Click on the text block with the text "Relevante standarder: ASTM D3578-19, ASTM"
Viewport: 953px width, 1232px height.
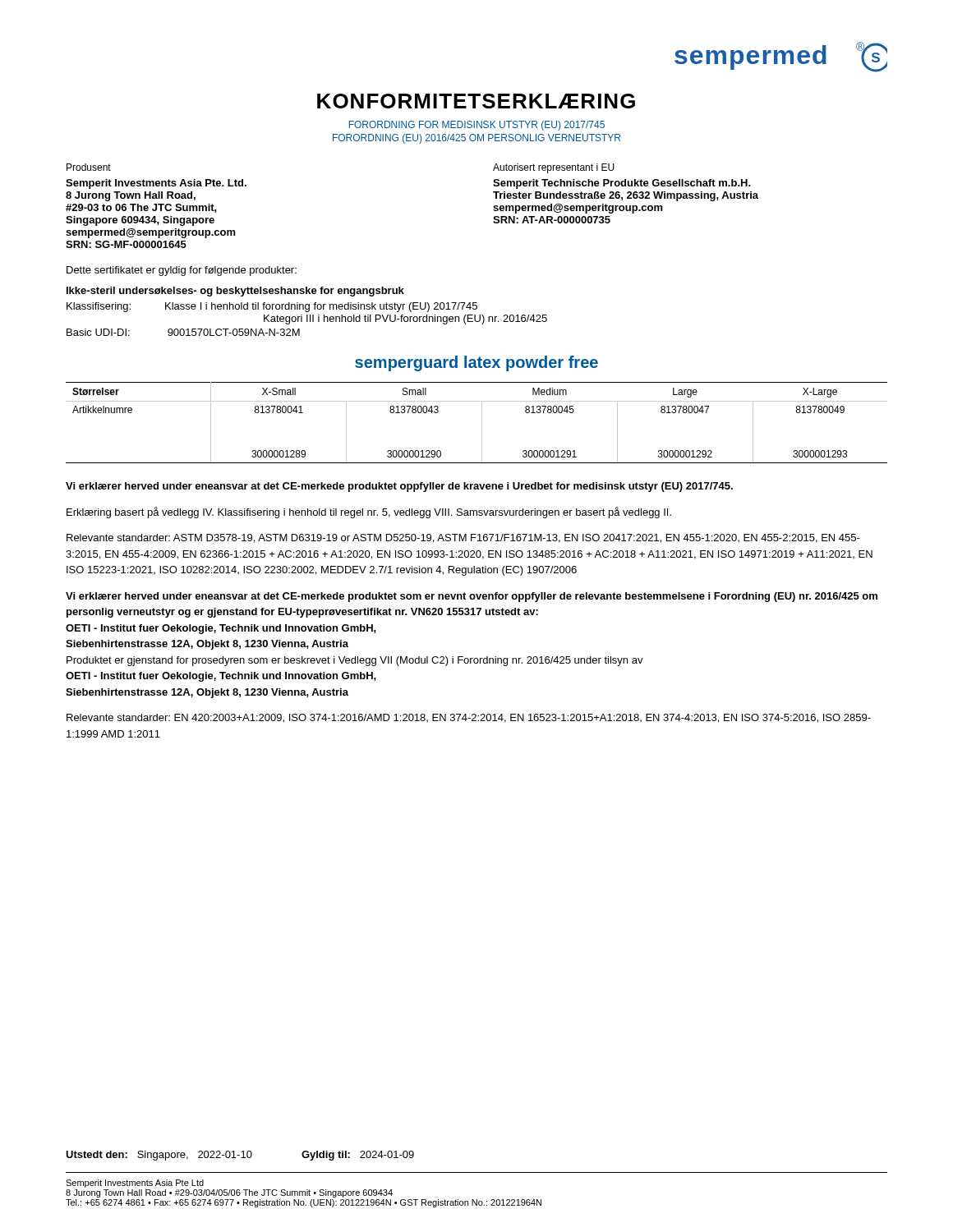(x=476, y=554)
